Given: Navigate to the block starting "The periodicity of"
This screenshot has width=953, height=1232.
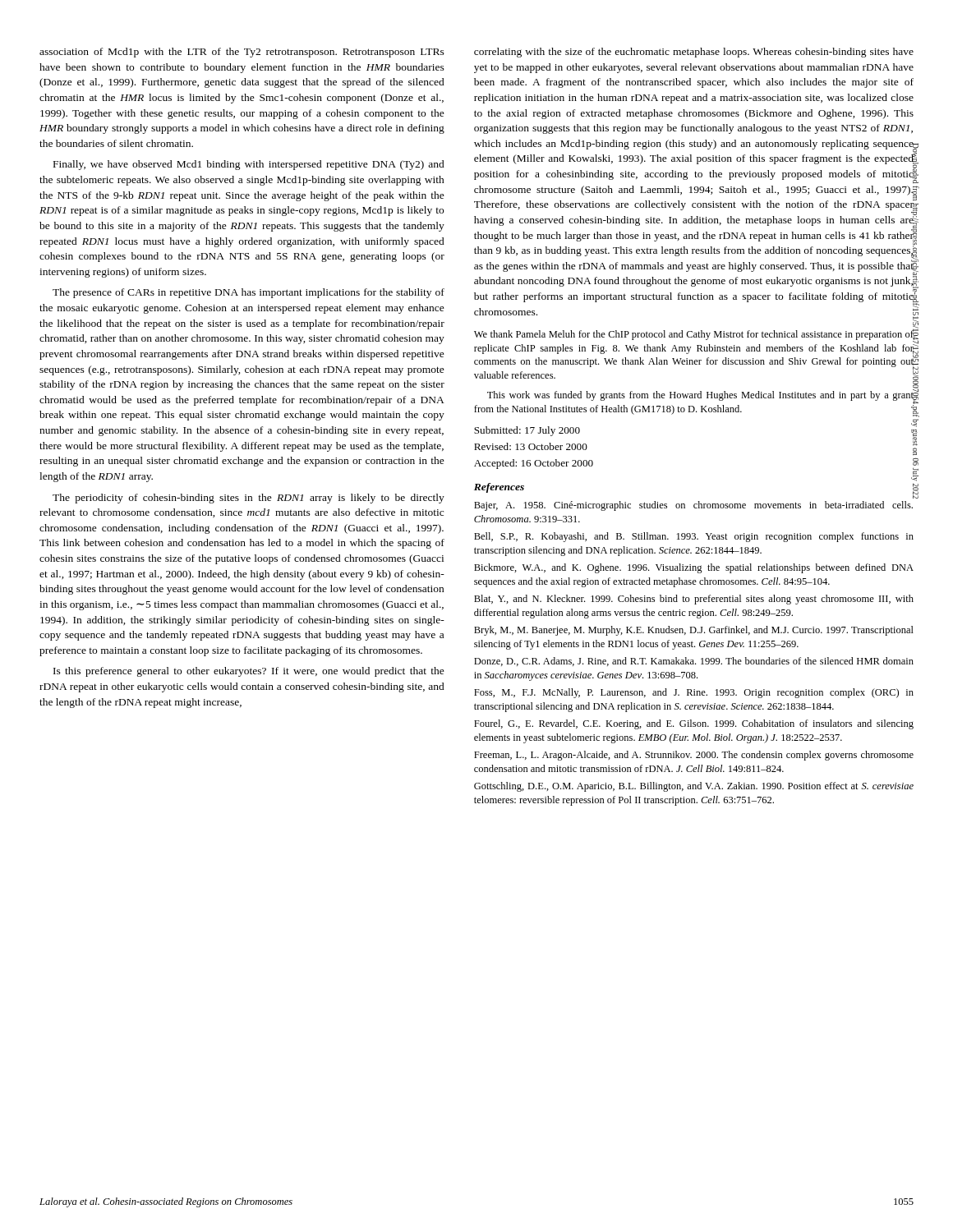Looking at the screenshot, I should [242, 574].
